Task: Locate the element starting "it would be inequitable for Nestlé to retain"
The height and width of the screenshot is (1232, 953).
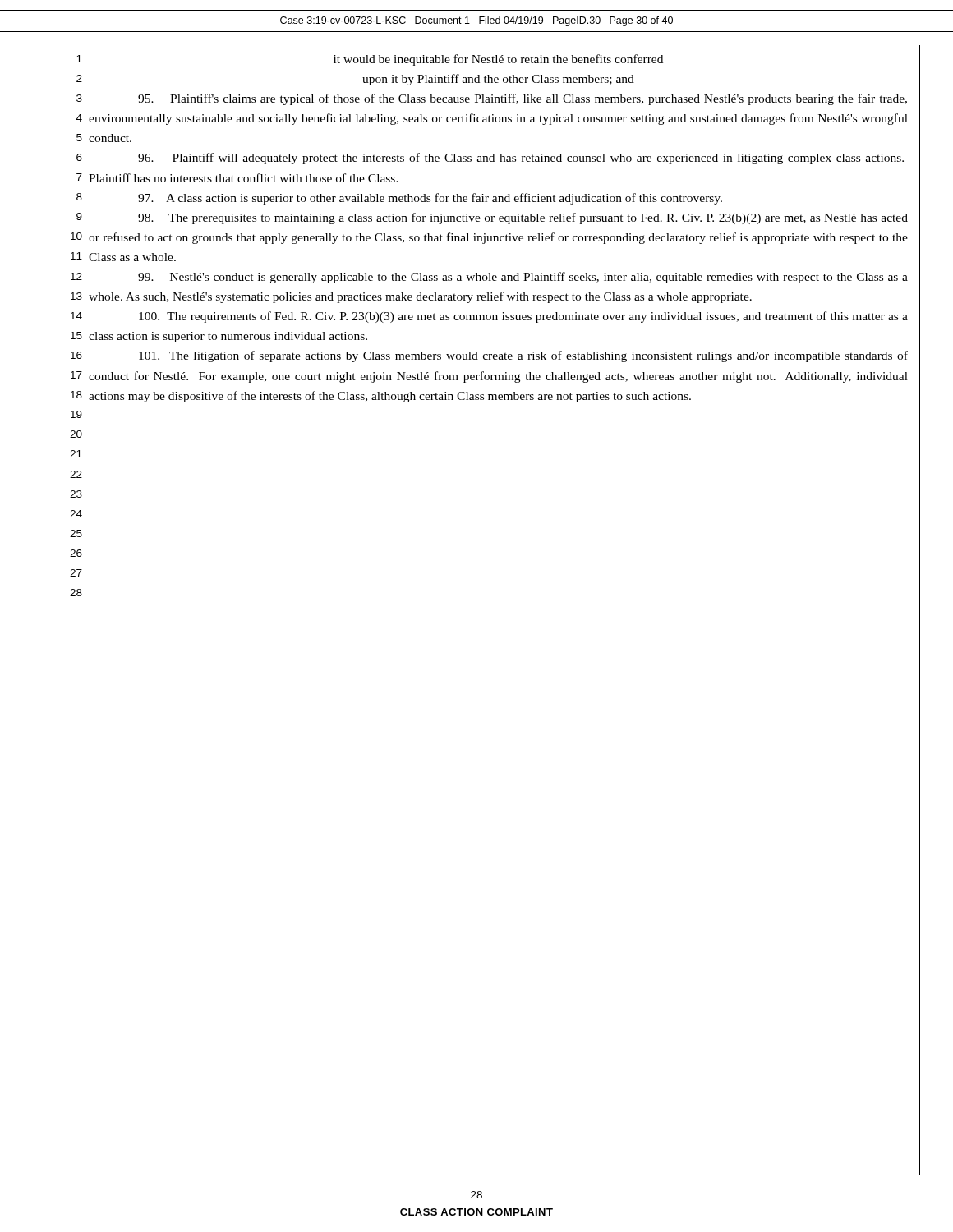Action: tap(498, 59)
